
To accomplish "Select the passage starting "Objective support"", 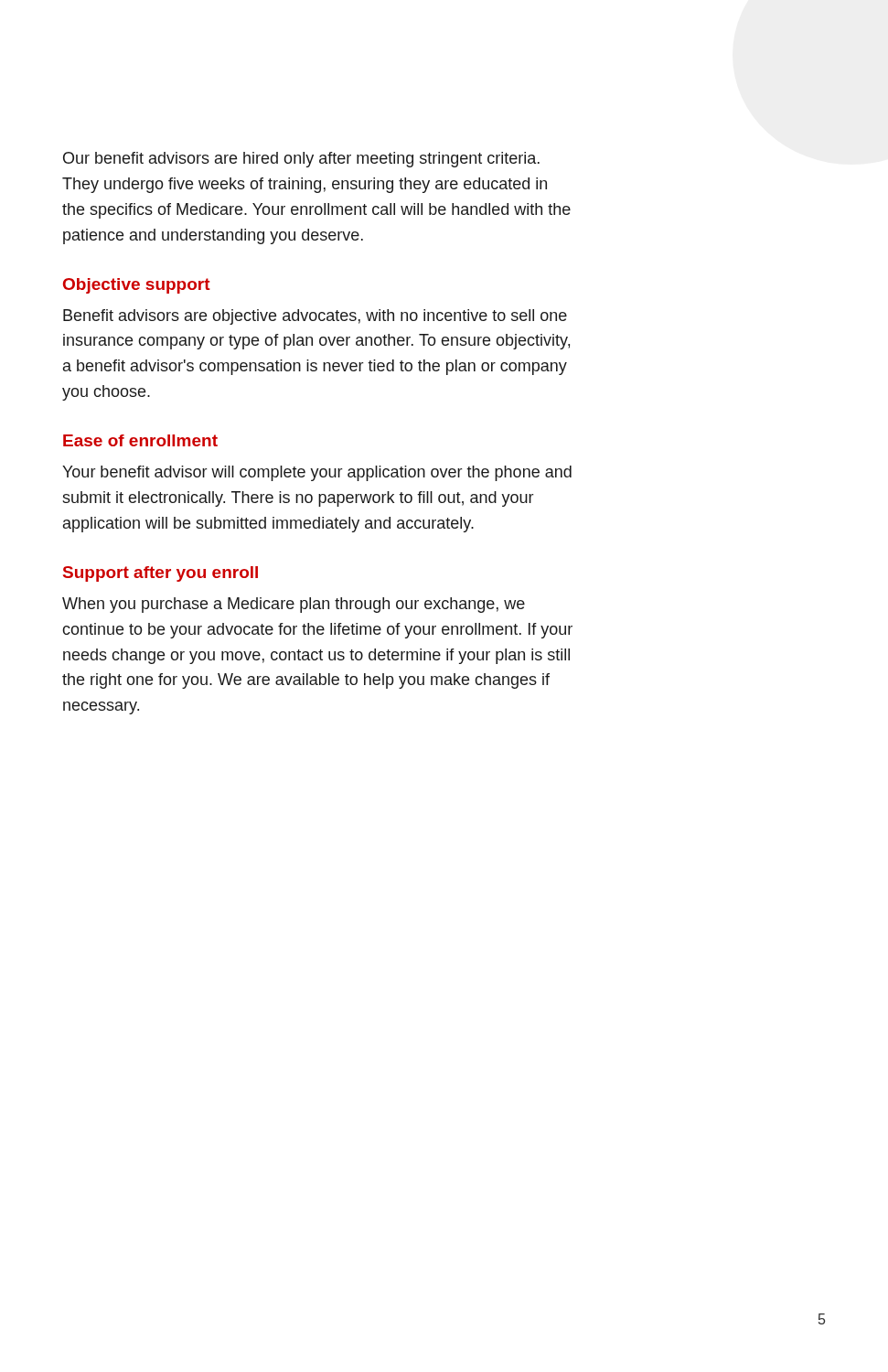I will pyautogui.click(x=136, y=284).
